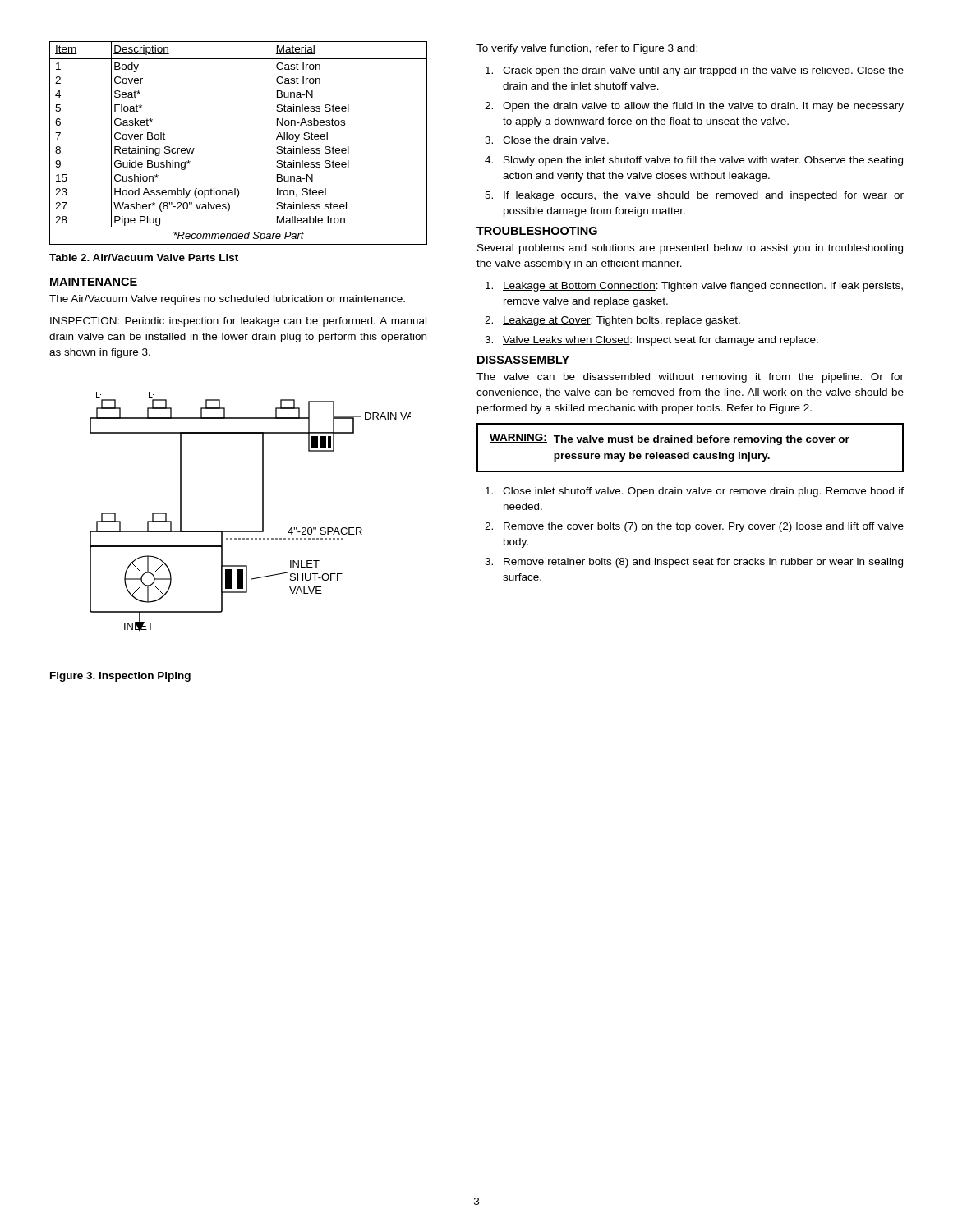This screenshot has height=1232, width=953.
Task: Select the list item containing "3. Remove retainer bolts (8) and inspect"
Action: click(694, 570)
